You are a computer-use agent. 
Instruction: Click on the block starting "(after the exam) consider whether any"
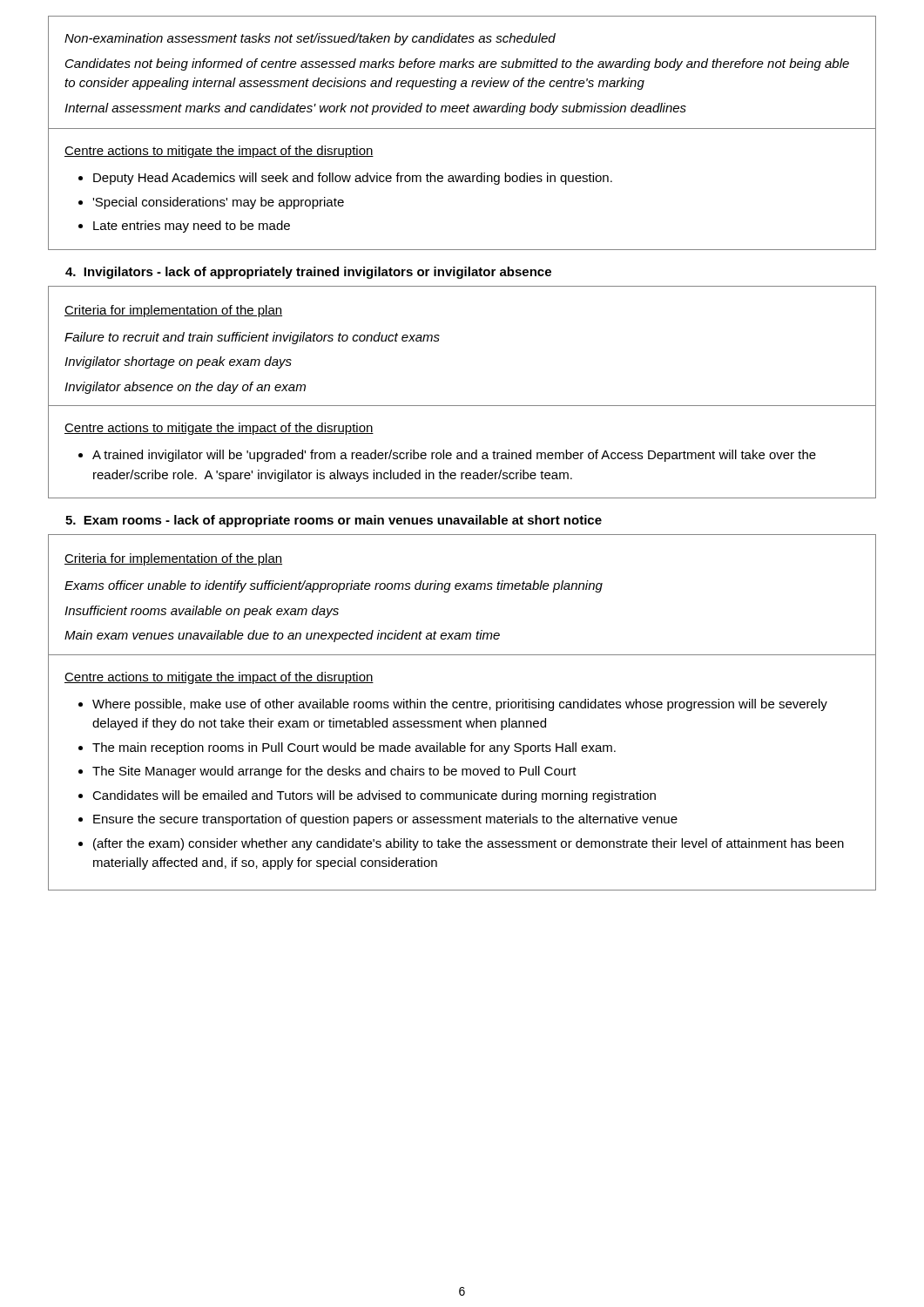tap(468, 852)
